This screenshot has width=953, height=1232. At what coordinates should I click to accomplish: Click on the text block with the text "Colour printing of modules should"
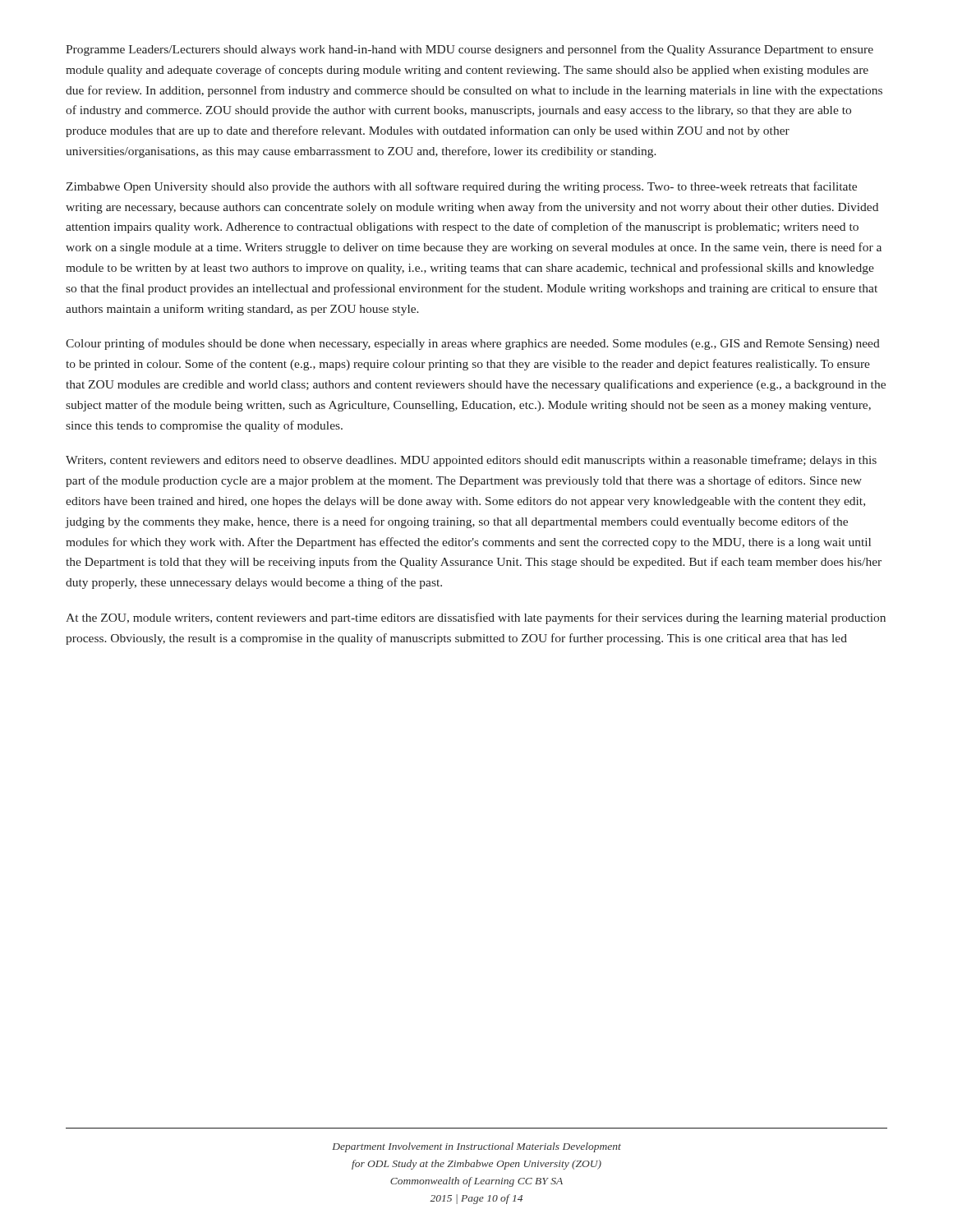(476, 384)
